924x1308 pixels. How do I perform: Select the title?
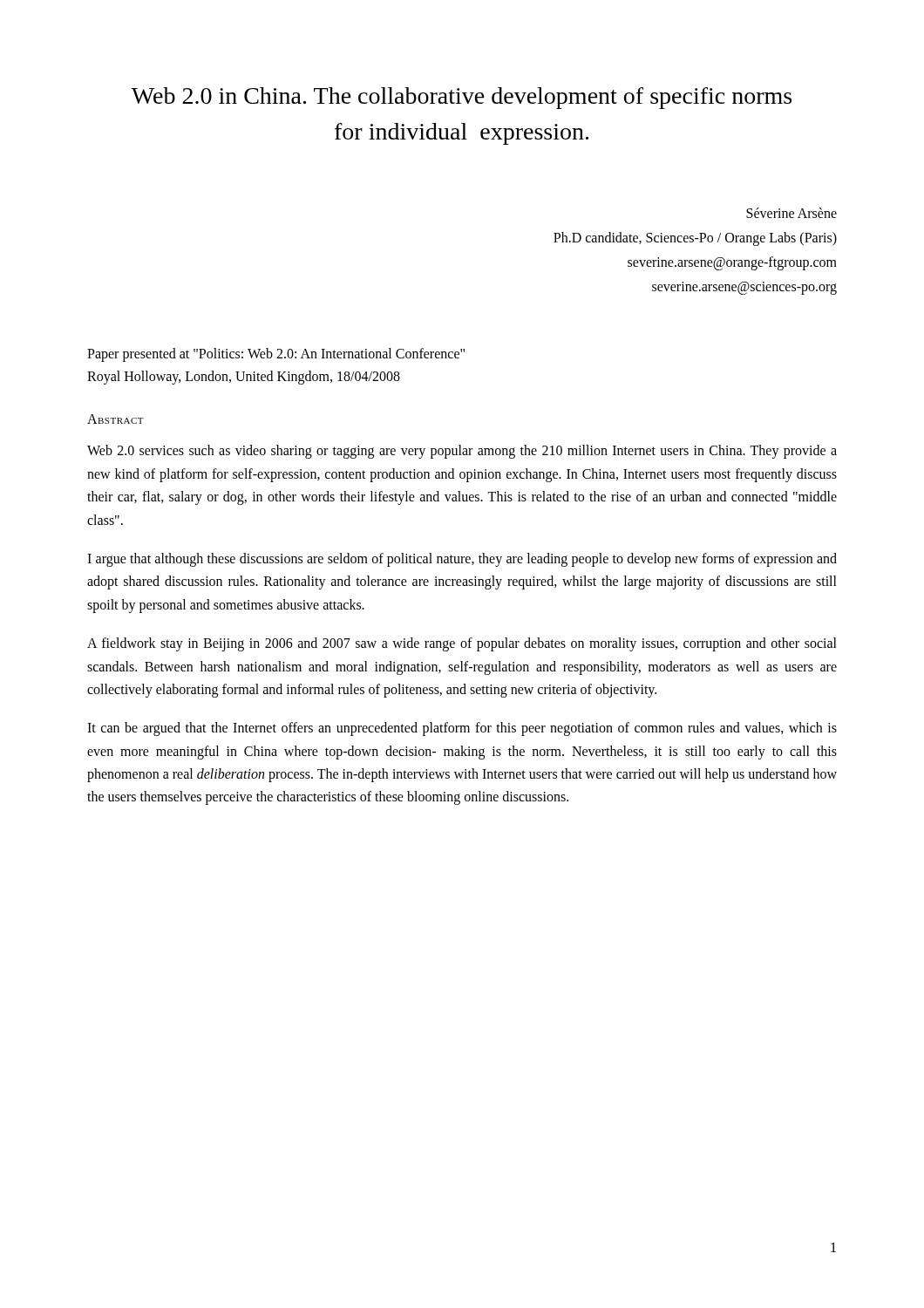coord(462,113)
